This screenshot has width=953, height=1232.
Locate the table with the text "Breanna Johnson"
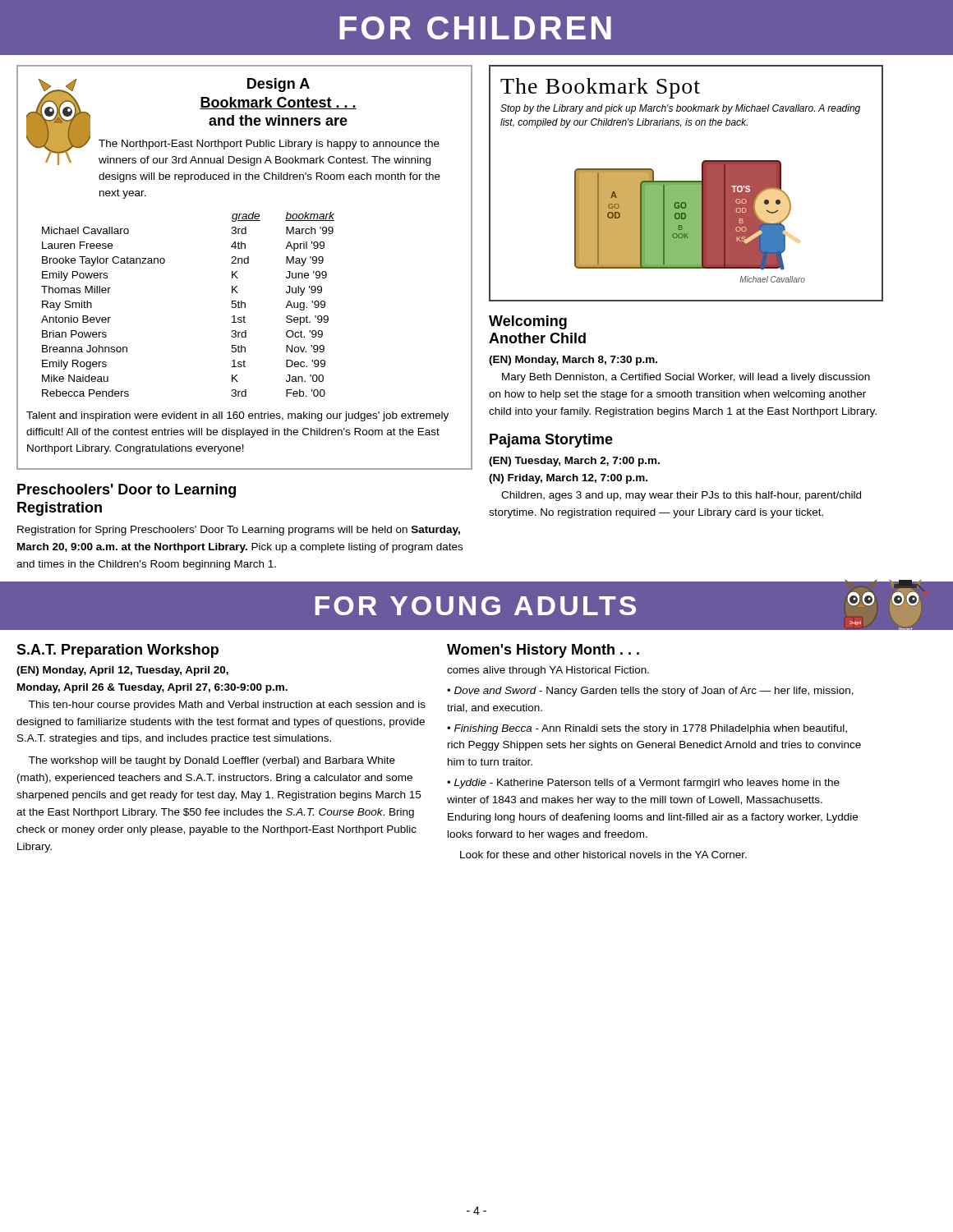coord(249,304)
